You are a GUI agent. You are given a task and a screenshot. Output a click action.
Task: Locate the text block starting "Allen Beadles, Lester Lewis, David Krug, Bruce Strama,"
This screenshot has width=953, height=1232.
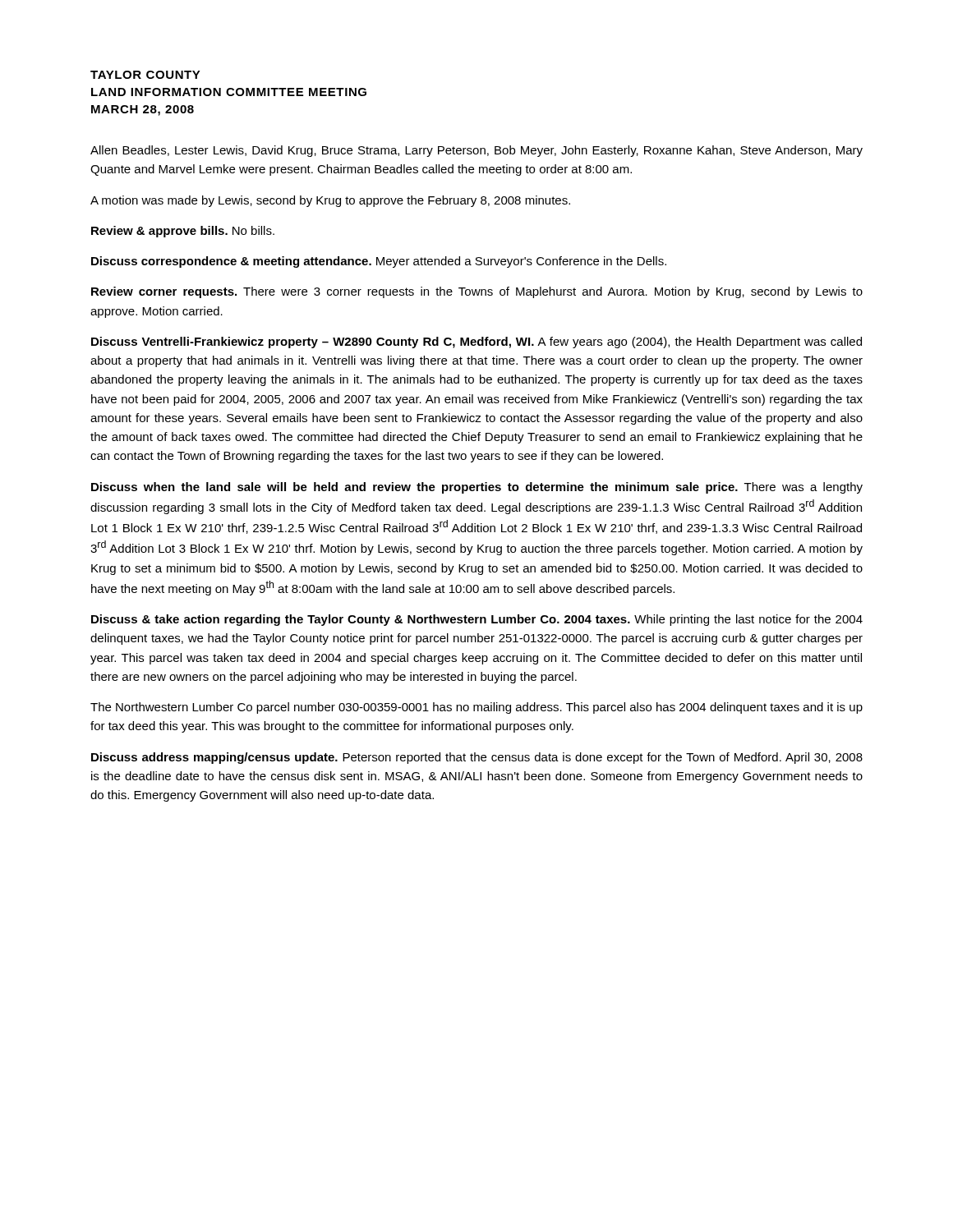[476, 159]
